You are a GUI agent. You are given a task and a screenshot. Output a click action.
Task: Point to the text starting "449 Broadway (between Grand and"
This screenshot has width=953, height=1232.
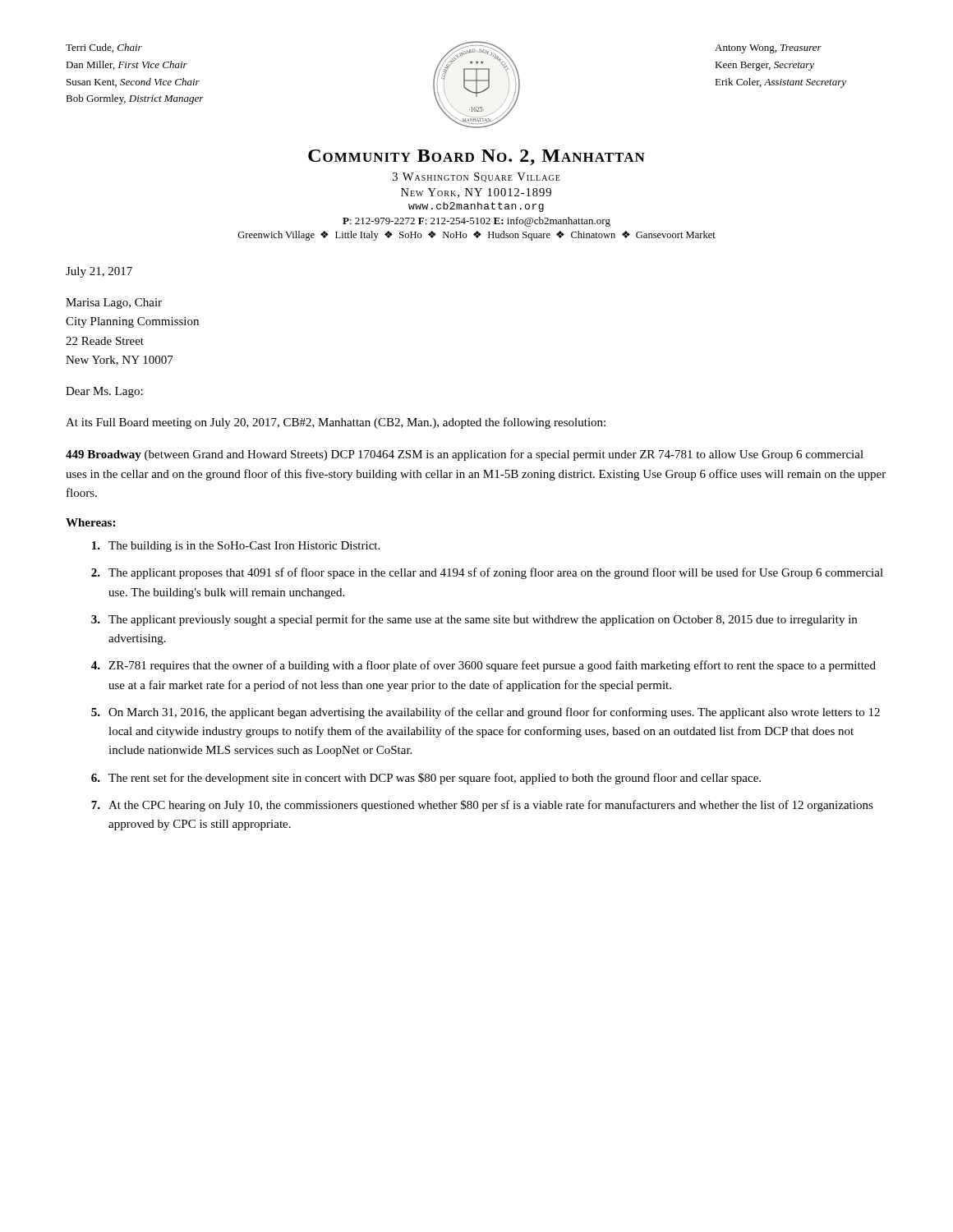point(476,474)
